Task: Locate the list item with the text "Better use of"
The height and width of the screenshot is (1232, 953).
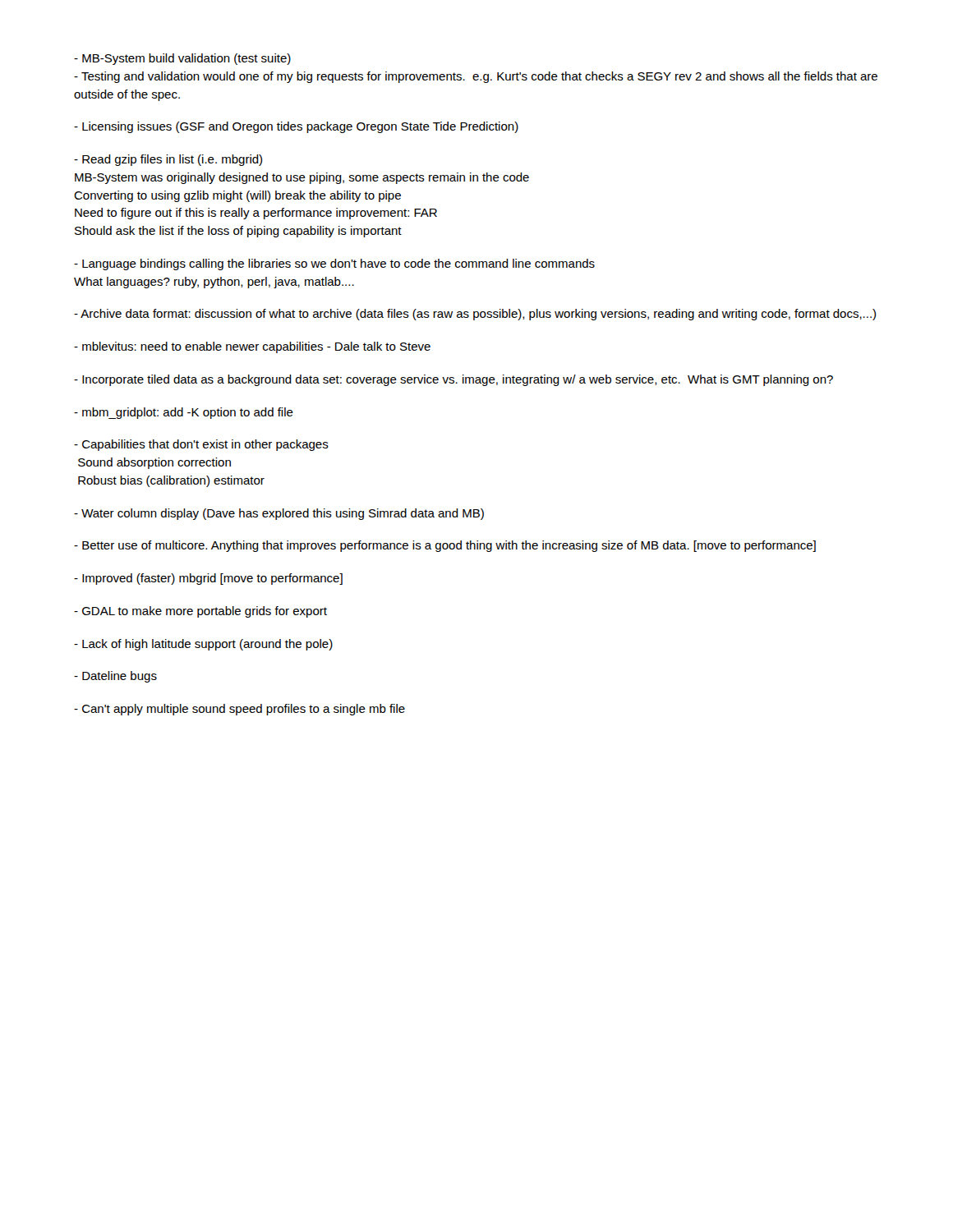Action: tap(445, 545)
